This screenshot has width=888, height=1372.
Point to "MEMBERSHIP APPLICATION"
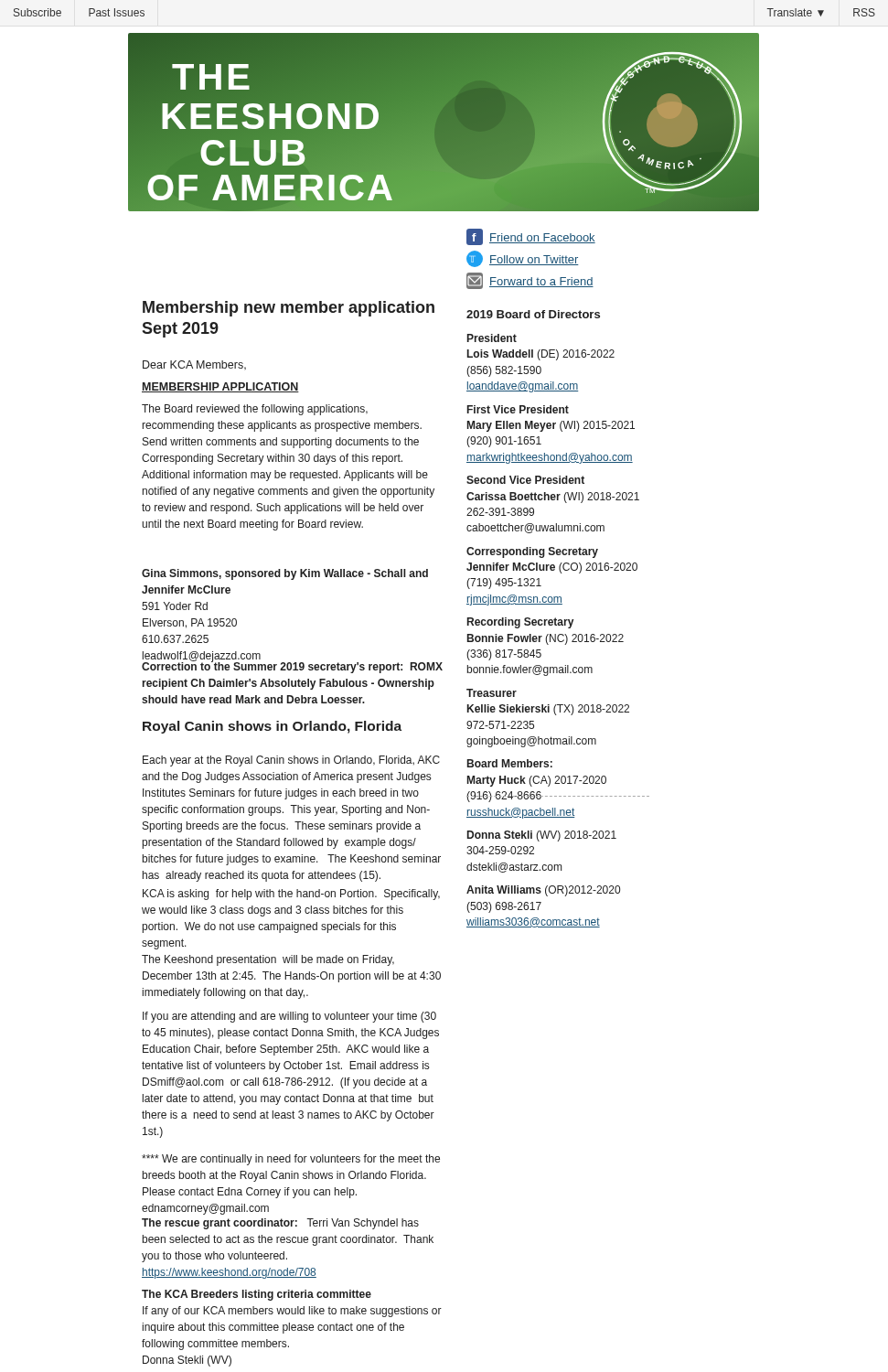pyautogui.click(x=220, y=387)
